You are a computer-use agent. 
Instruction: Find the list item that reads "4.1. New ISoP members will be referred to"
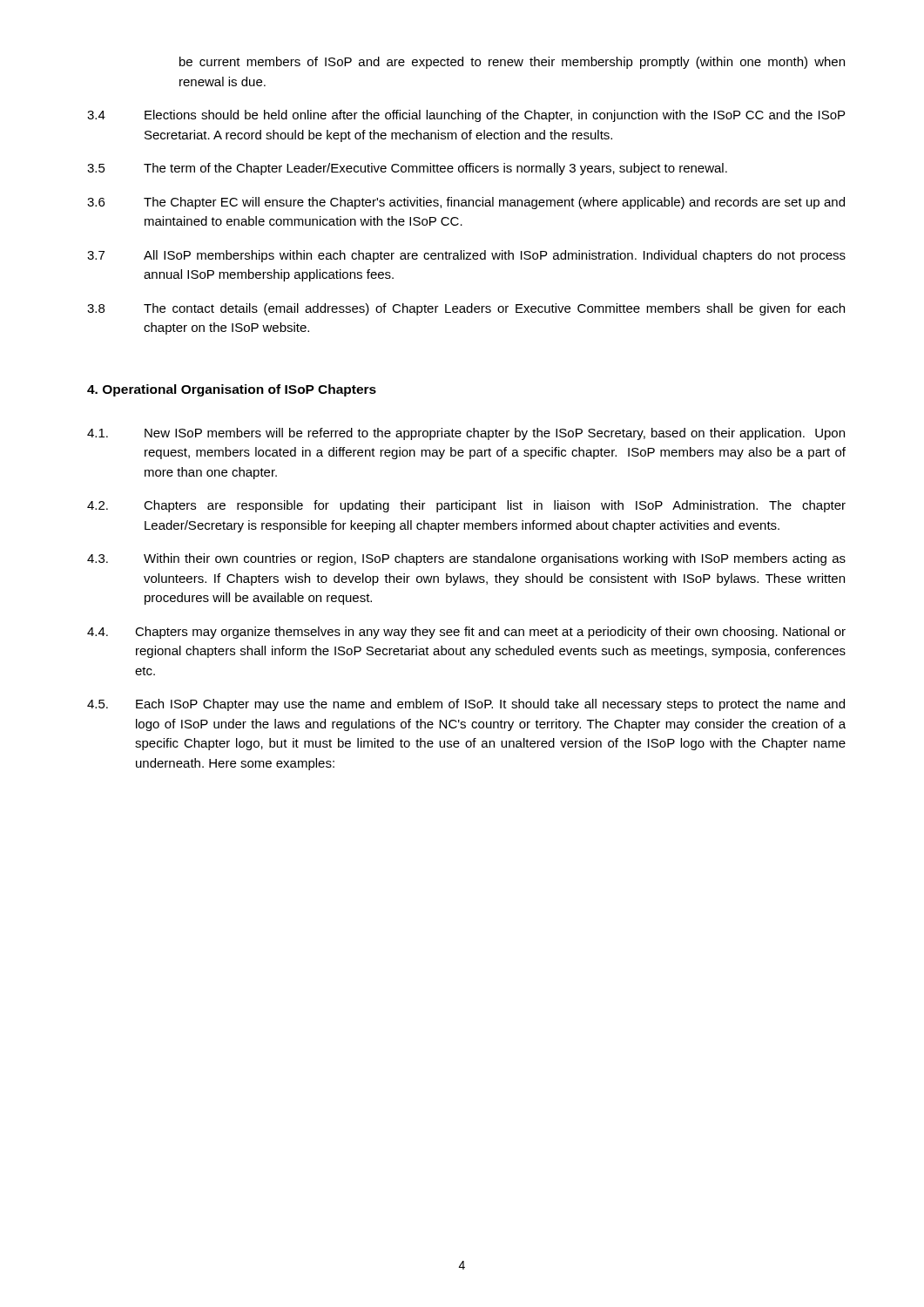click(466, 452)
